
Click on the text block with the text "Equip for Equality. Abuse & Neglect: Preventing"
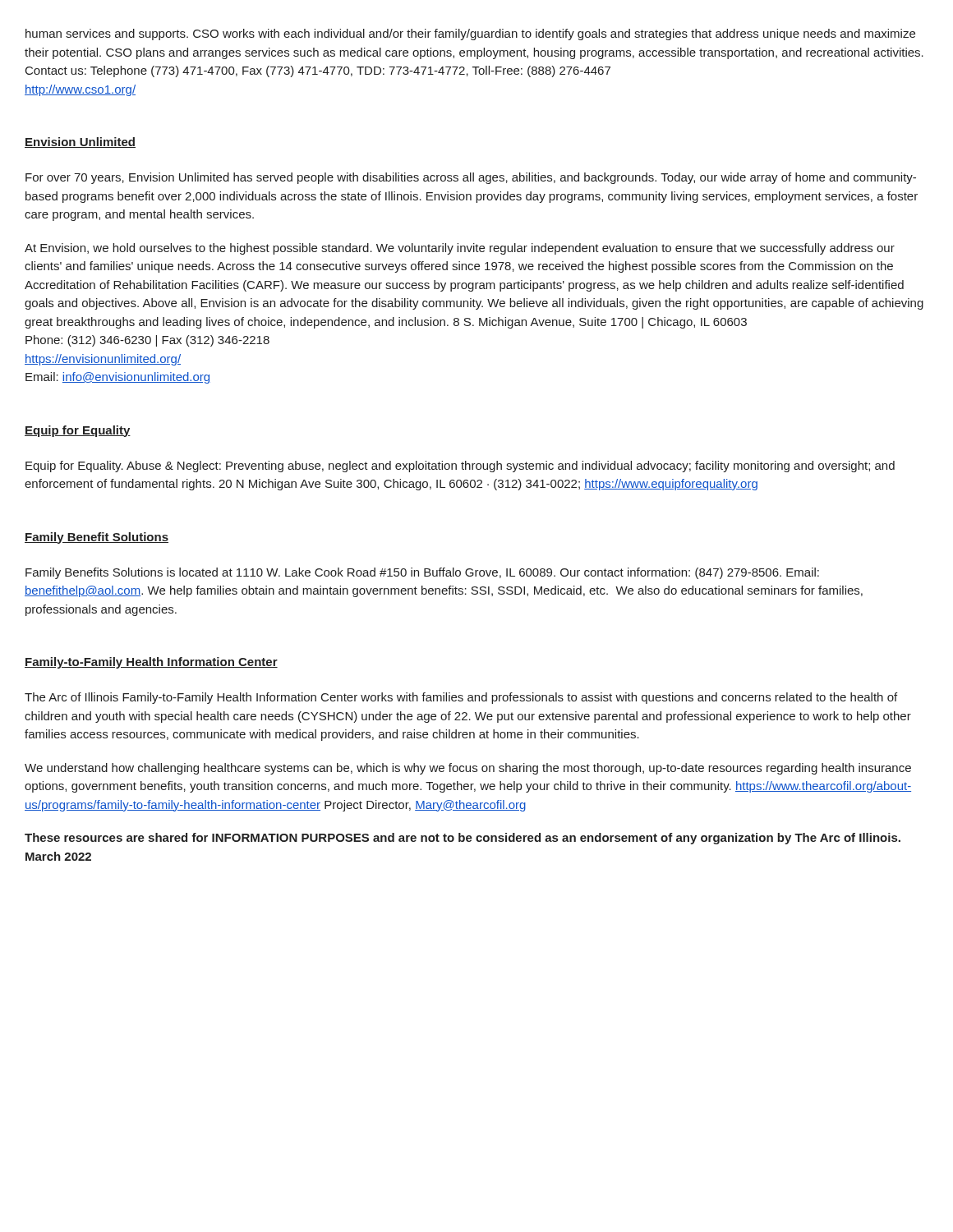point(460,474)
